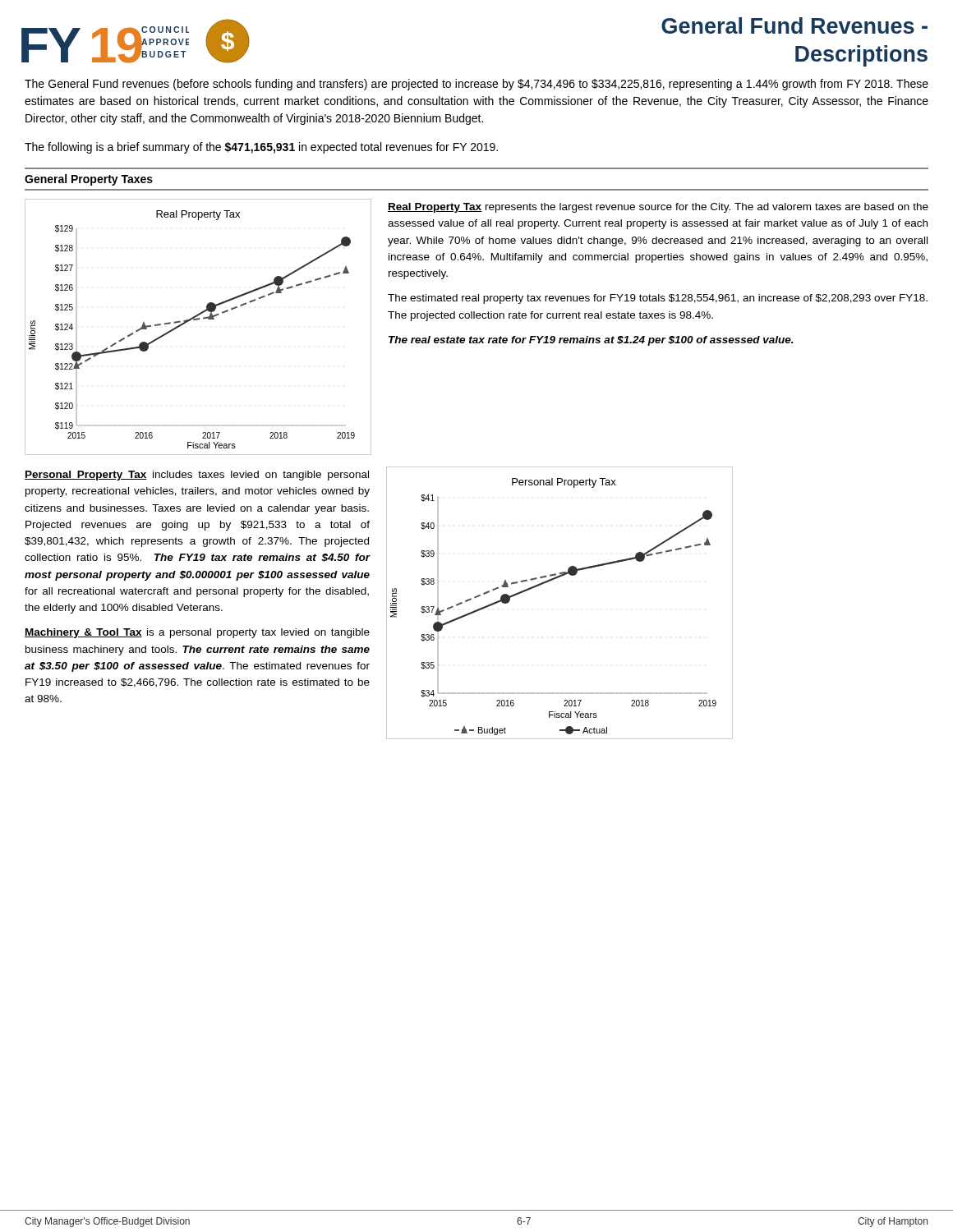Screen dimensions: 1232x953
Task: Locate the section header with the text "General Property Taxes"
Action: 89,179
